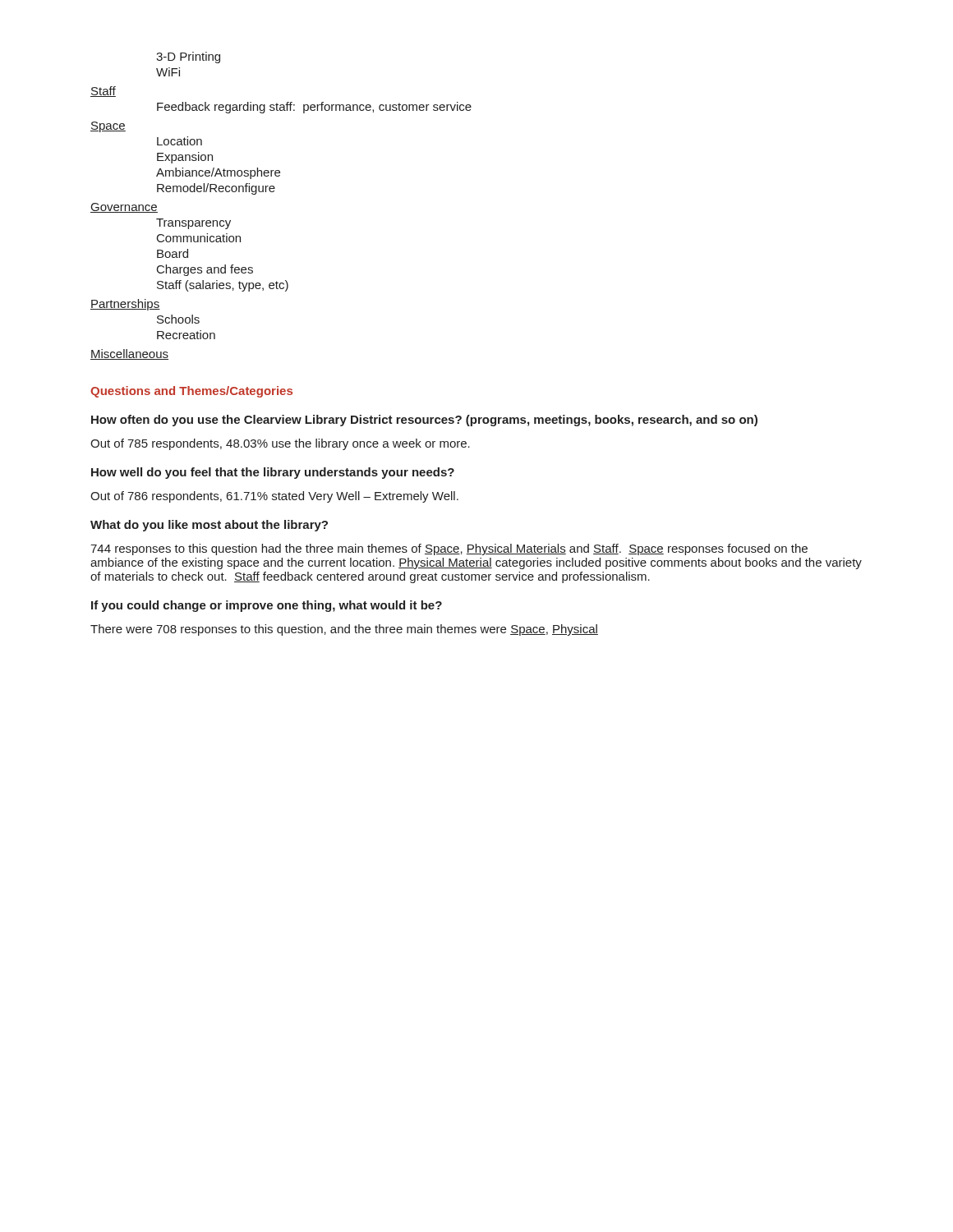Click where it says "Feedback regarding staff: performance, customer service"
The width and height of the screenshot is (953, 1232).
tap(314, 106)
